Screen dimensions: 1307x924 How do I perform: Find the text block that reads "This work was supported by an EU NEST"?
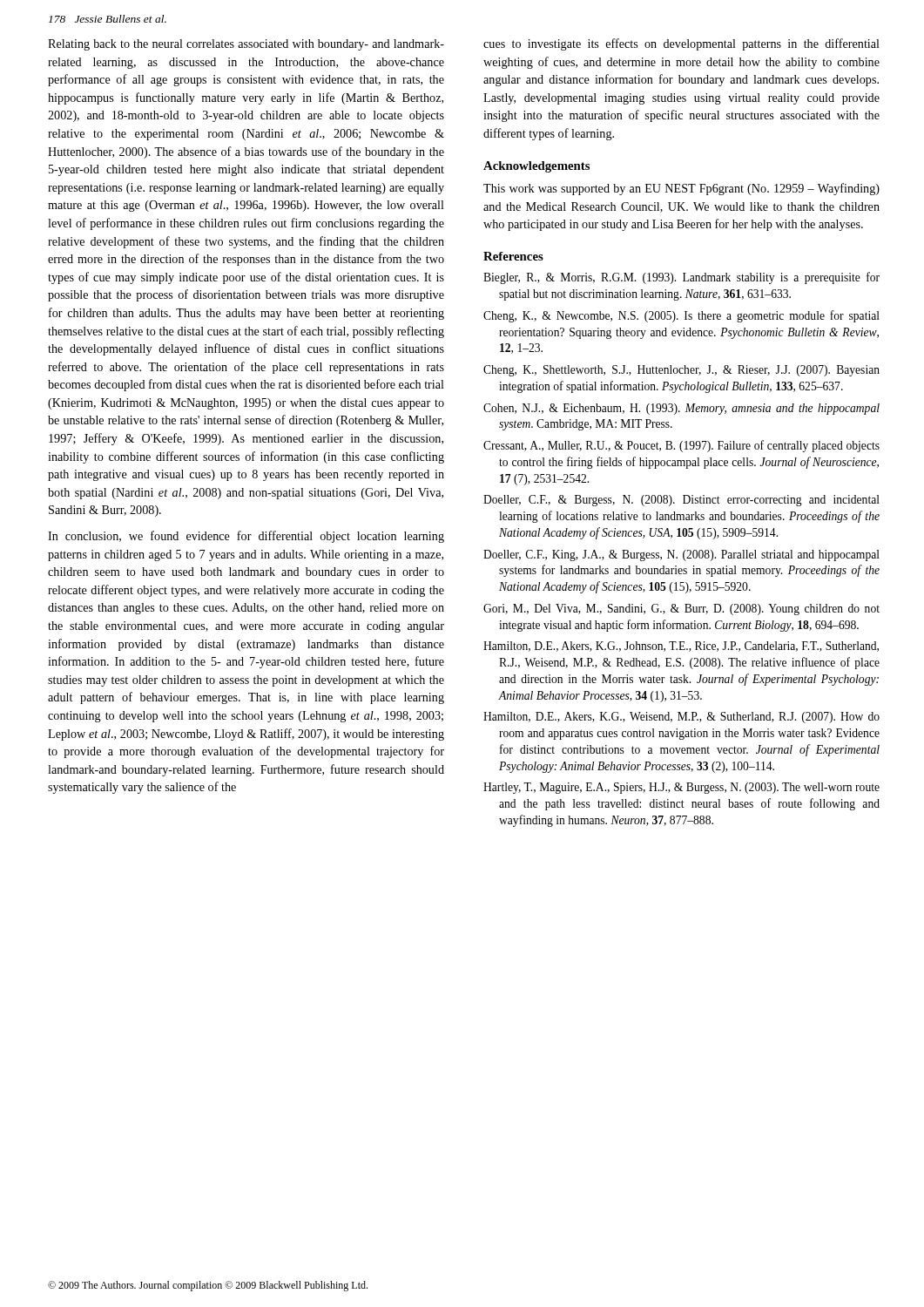coord(681,206)
